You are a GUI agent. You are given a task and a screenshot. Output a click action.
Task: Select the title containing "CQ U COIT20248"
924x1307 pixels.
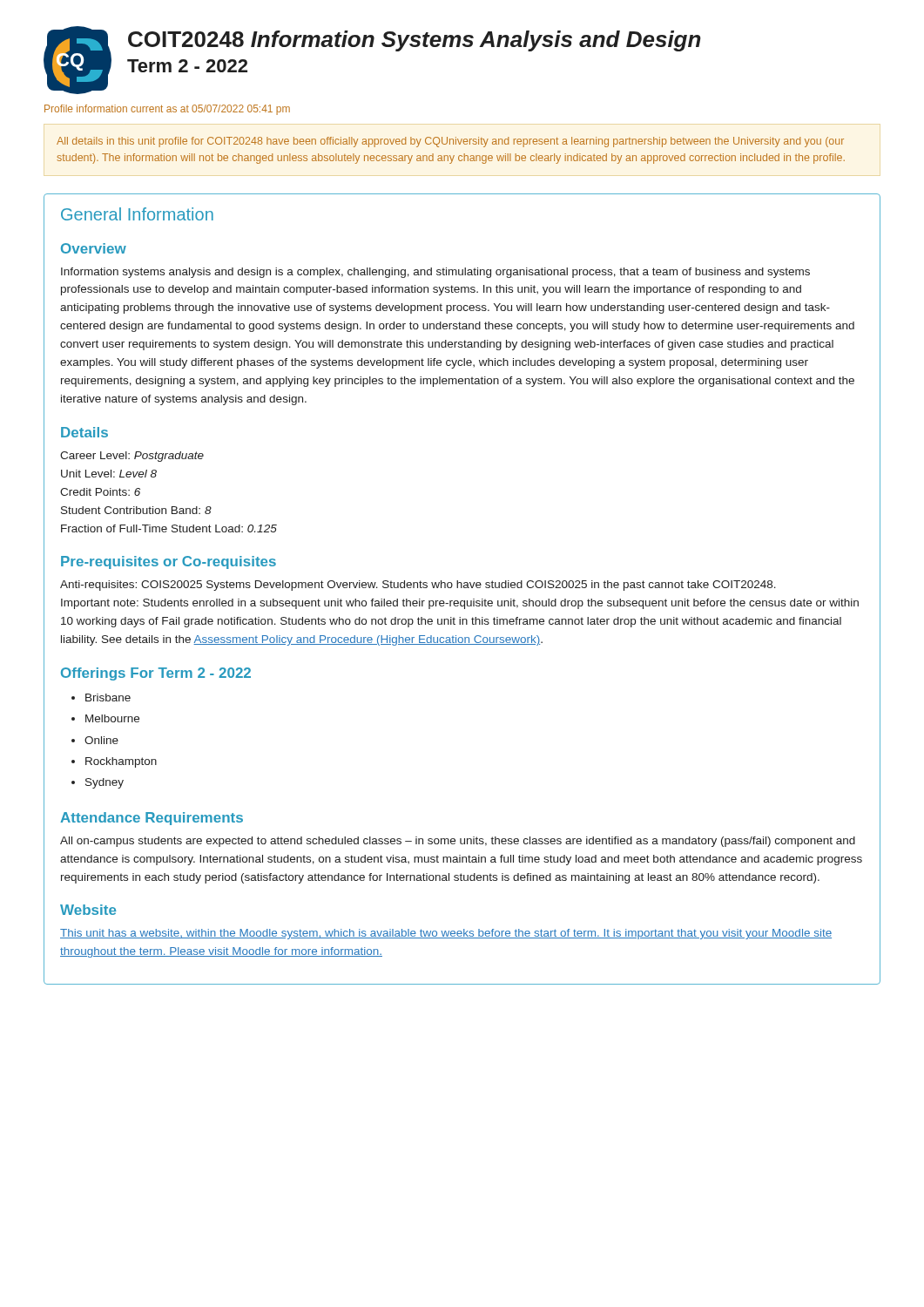pos(372,60)
